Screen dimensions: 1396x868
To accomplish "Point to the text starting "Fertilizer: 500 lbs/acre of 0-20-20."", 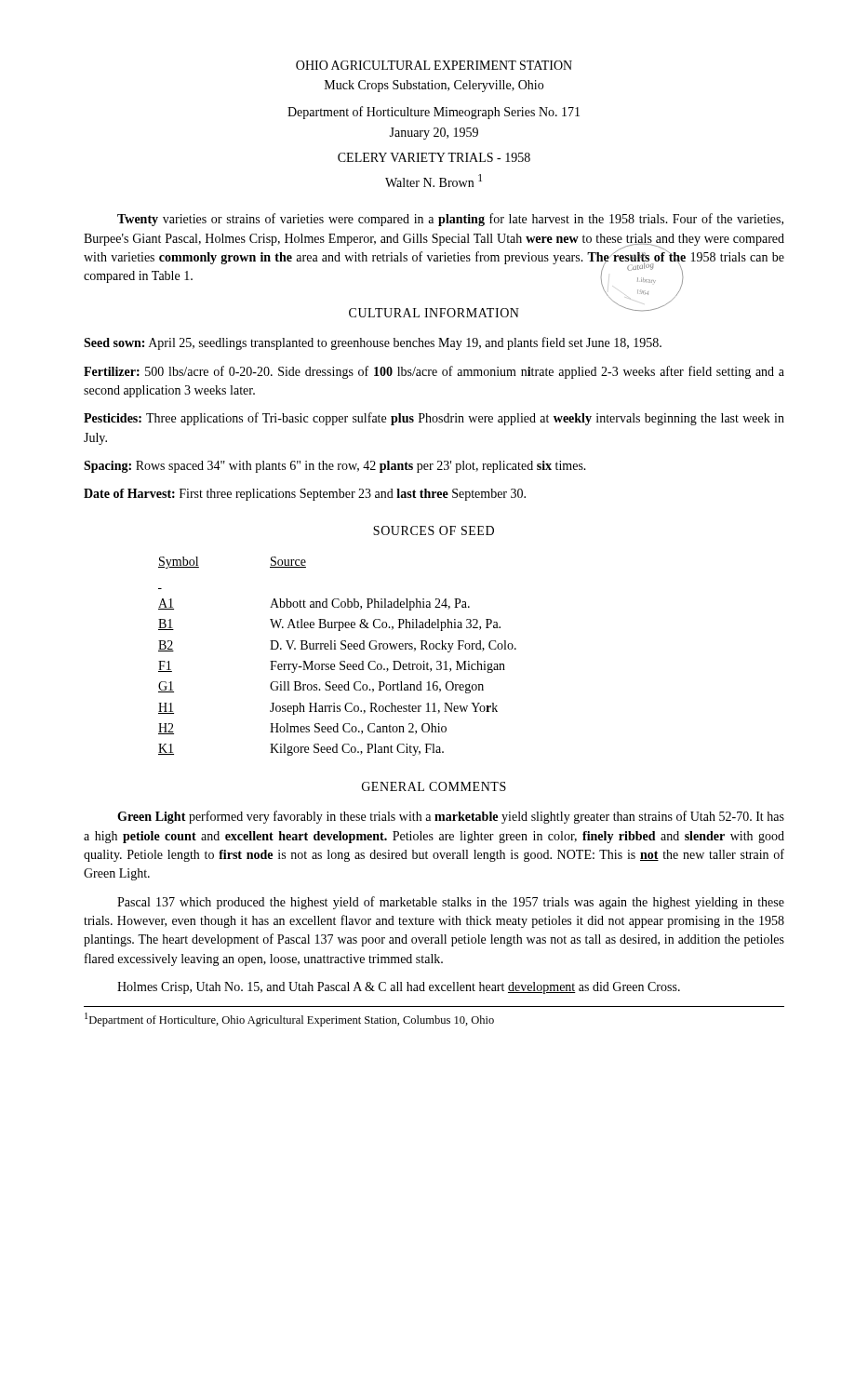I will (434, 382).
